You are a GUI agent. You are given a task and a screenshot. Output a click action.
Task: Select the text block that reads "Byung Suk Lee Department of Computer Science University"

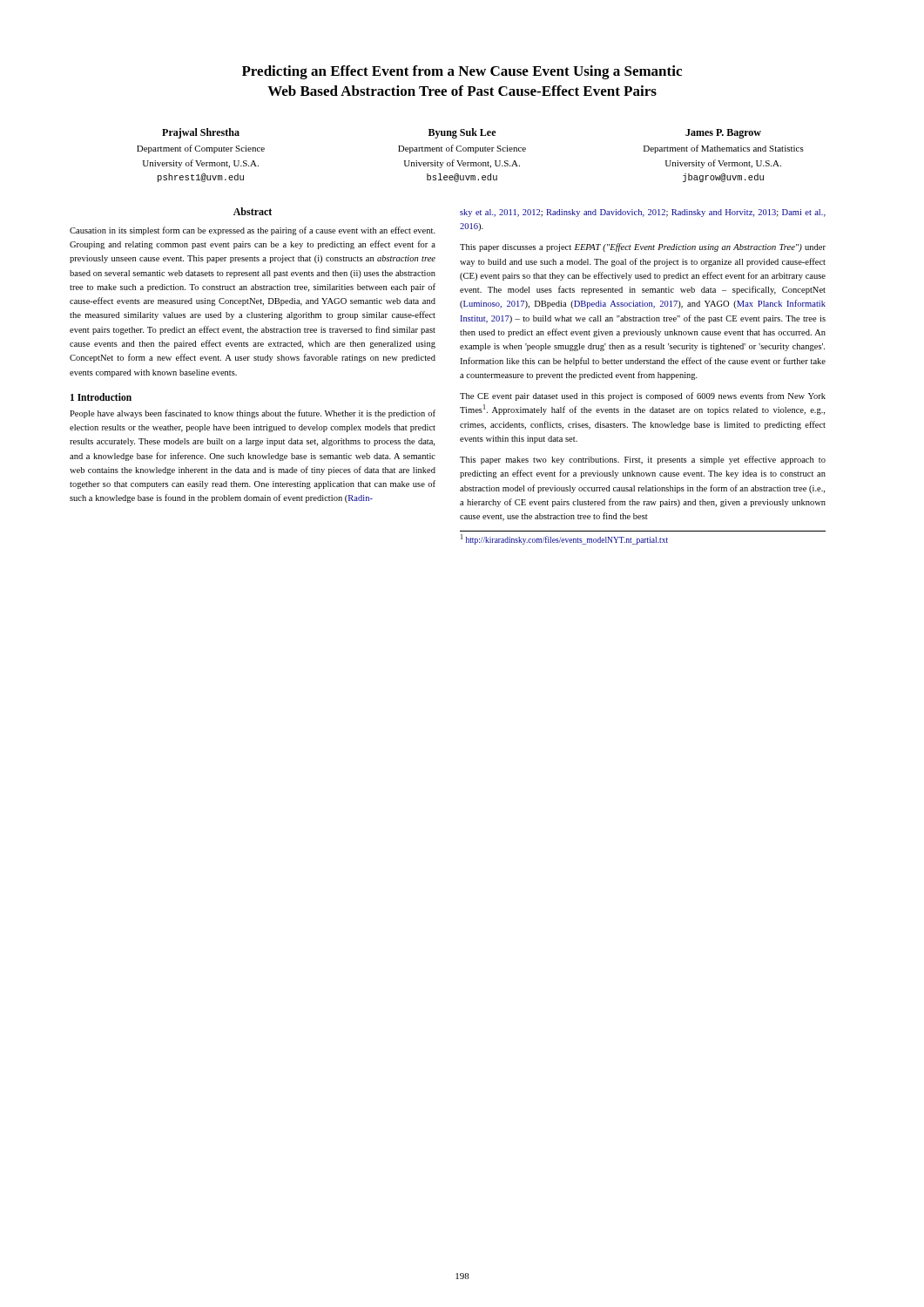pyautogui.click(x=462, y=155)
